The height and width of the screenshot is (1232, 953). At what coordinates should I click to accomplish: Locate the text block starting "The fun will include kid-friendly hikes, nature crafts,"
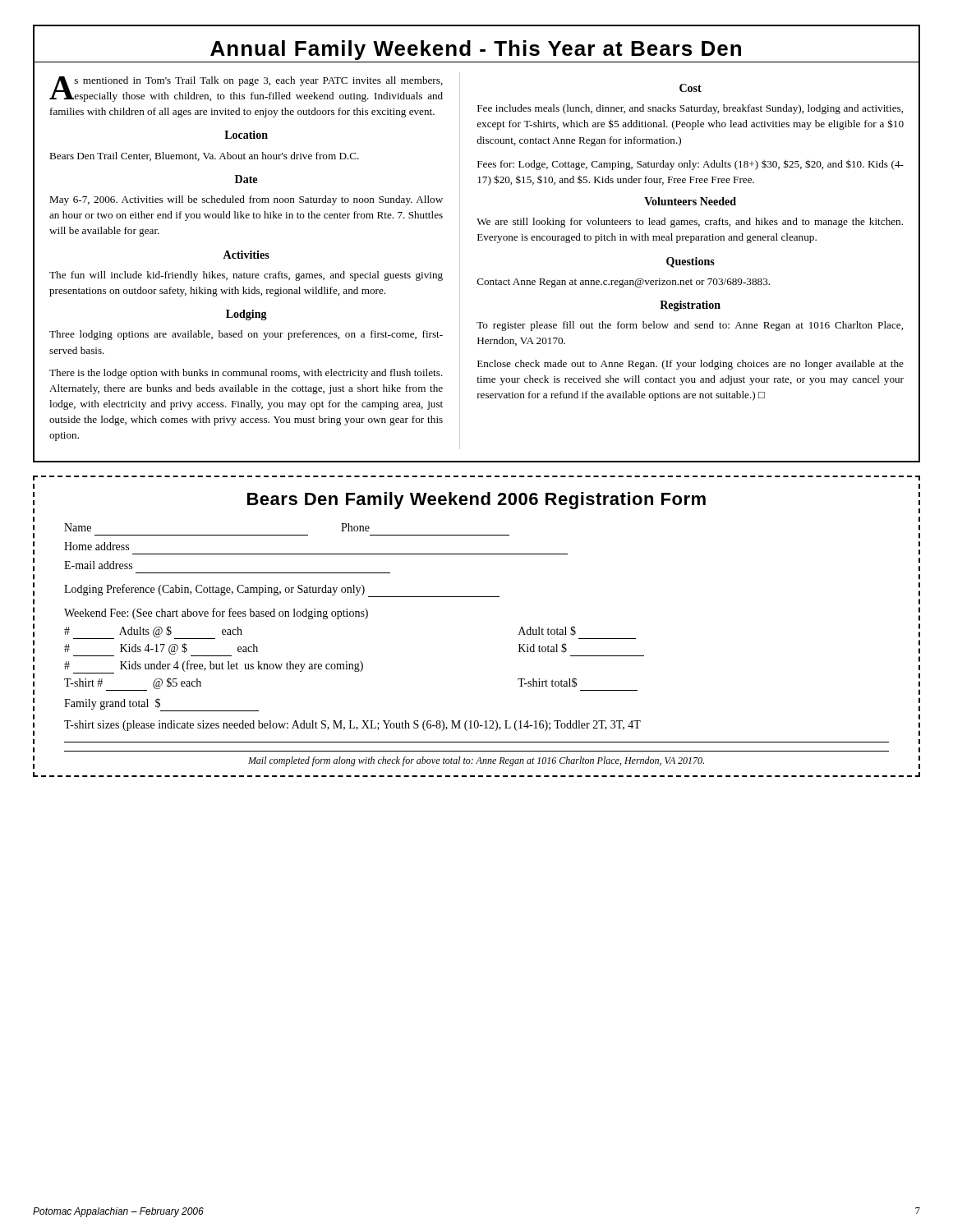[x=246, y=282]
